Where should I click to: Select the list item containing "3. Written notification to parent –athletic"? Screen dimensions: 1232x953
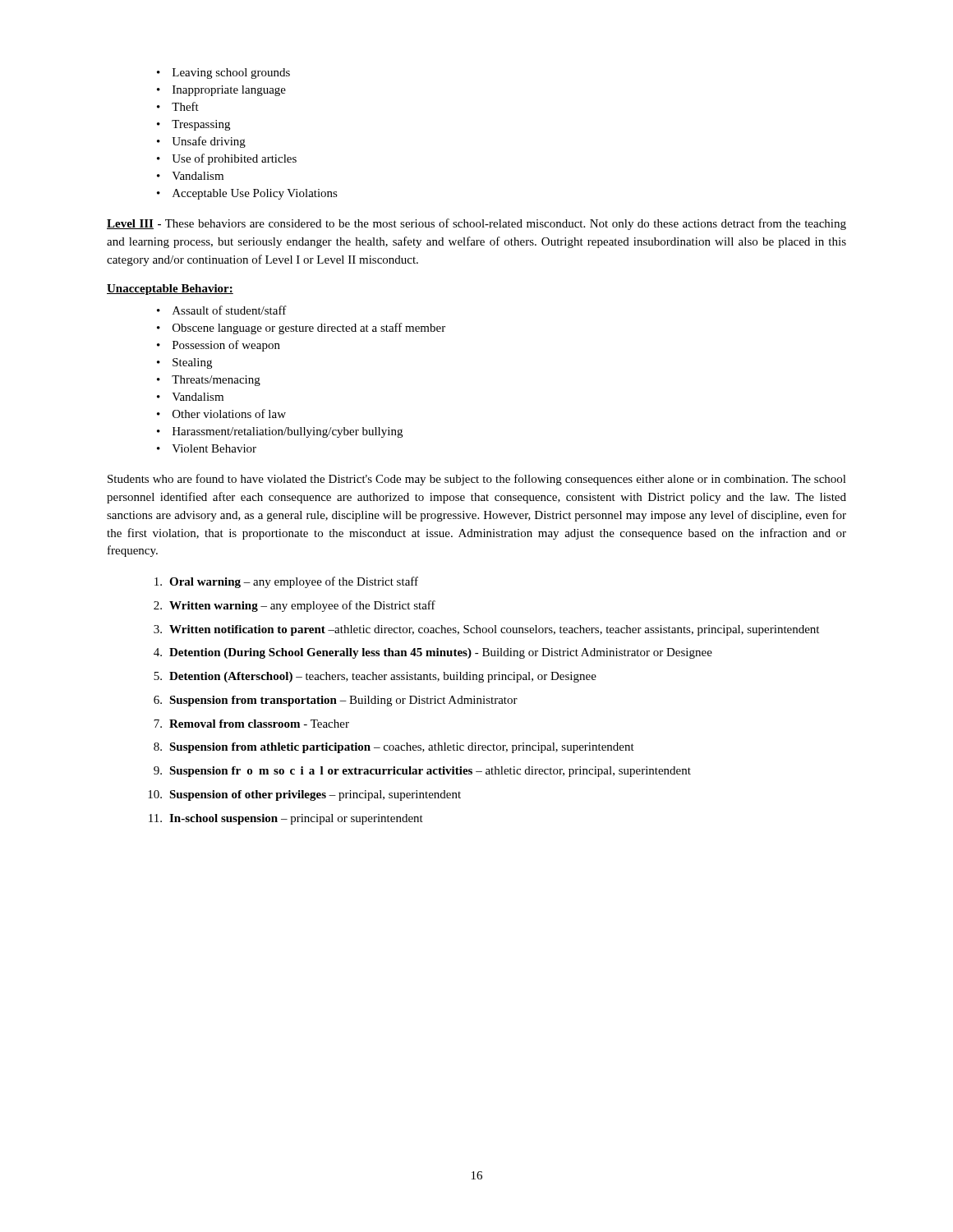click(x=480, y=629)
